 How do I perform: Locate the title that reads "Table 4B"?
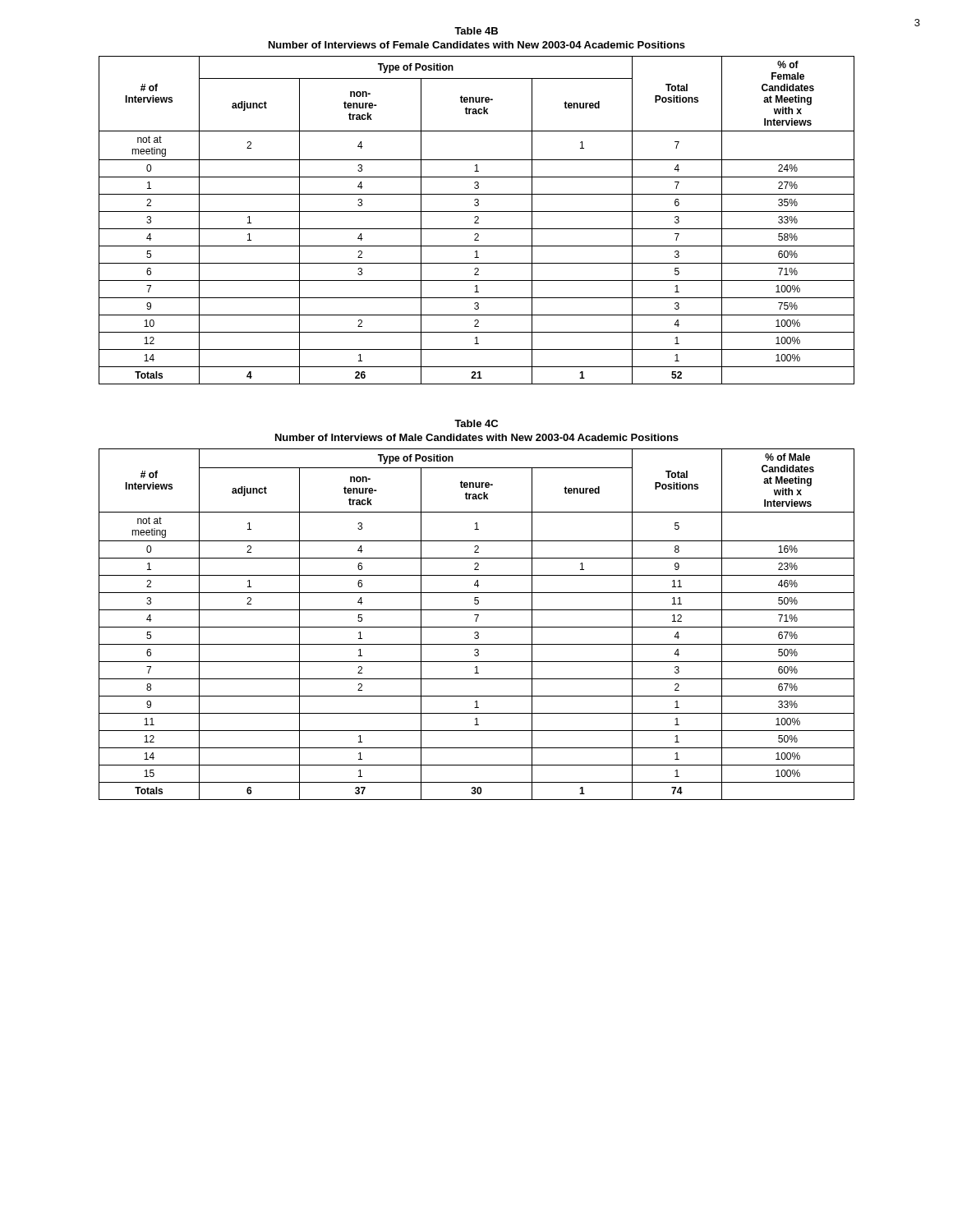[x=476, y=31]
